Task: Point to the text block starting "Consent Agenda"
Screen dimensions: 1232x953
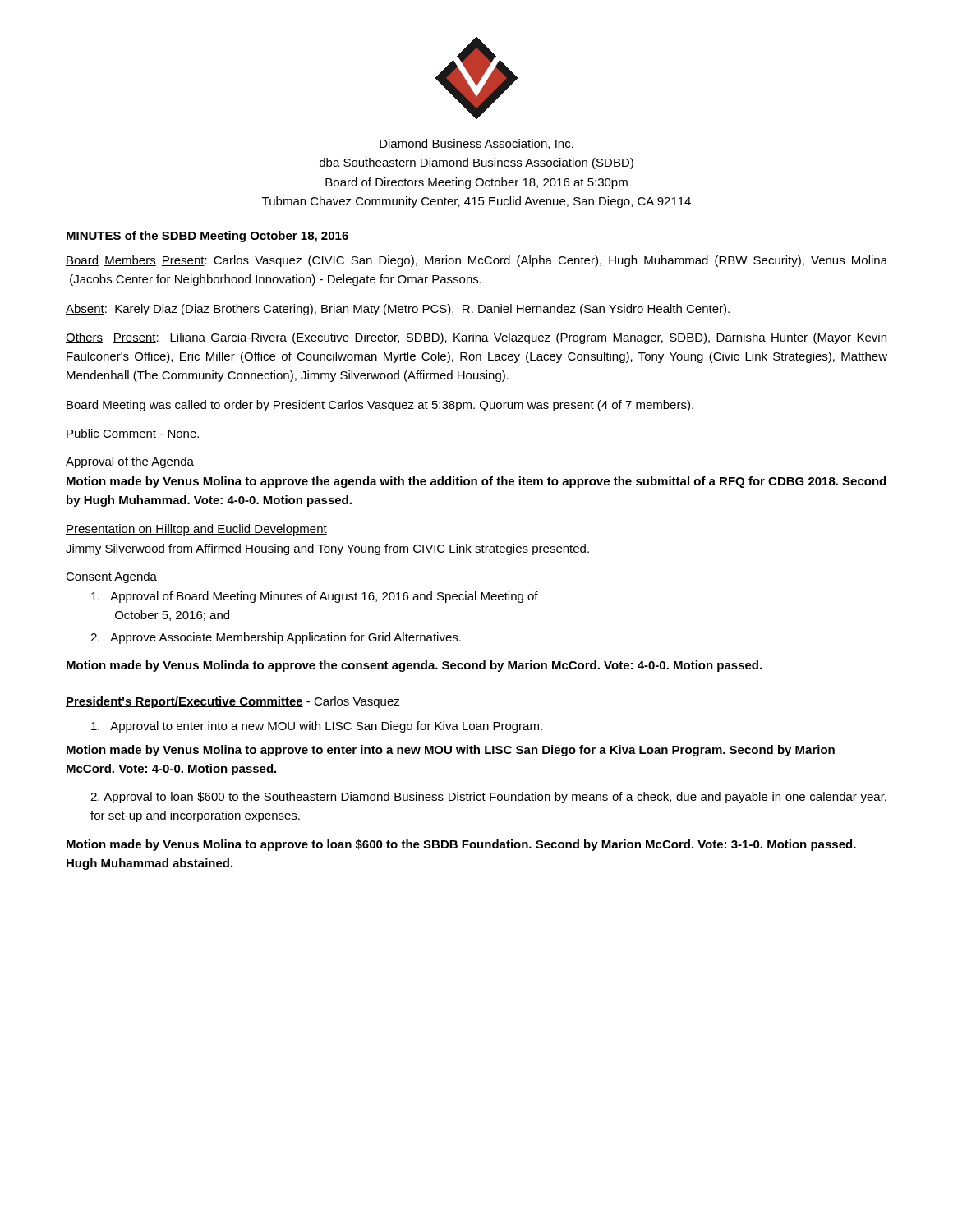Action: click(111, 576)
